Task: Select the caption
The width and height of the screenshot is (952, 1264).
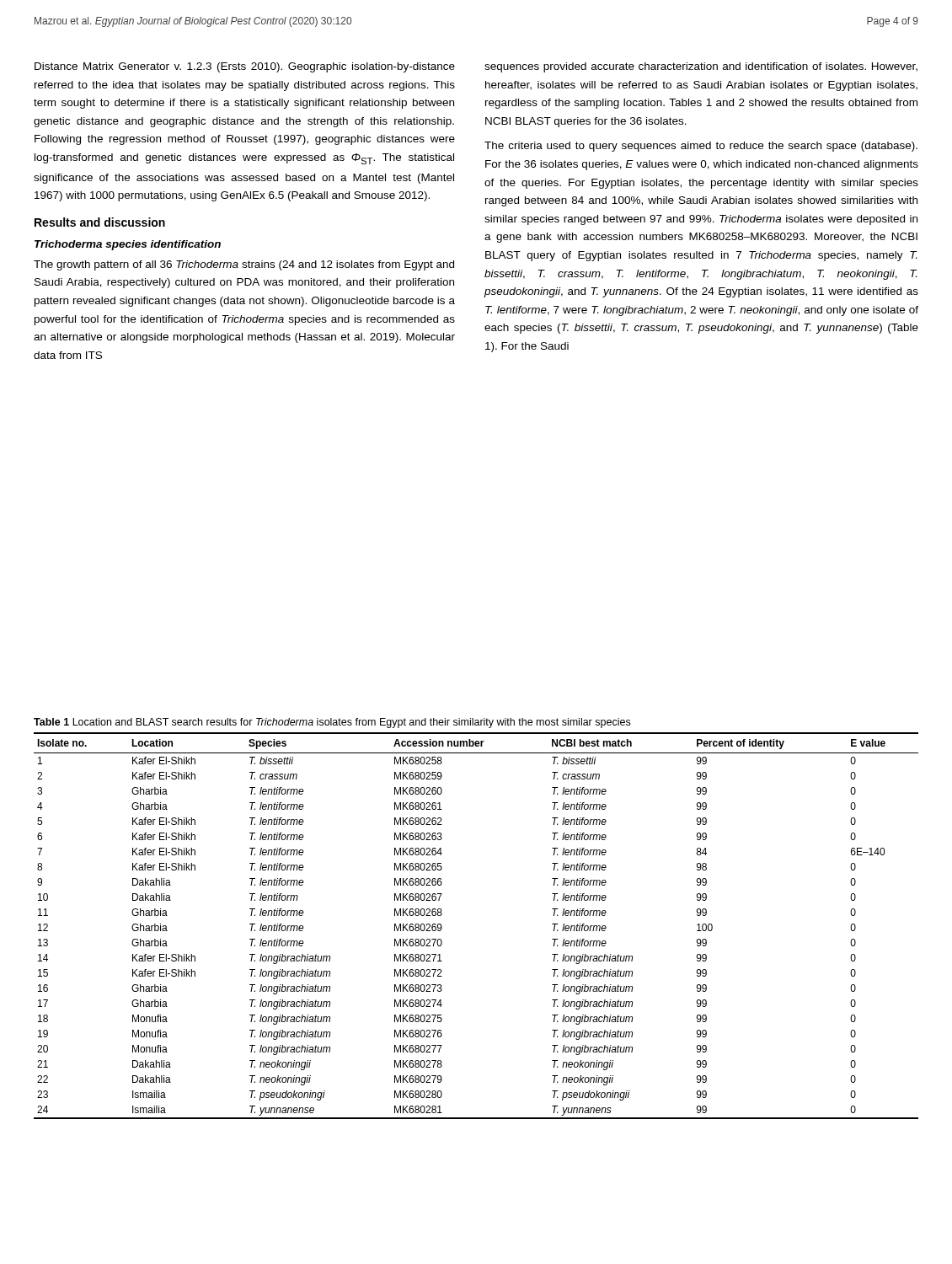Action: point(332,722)
